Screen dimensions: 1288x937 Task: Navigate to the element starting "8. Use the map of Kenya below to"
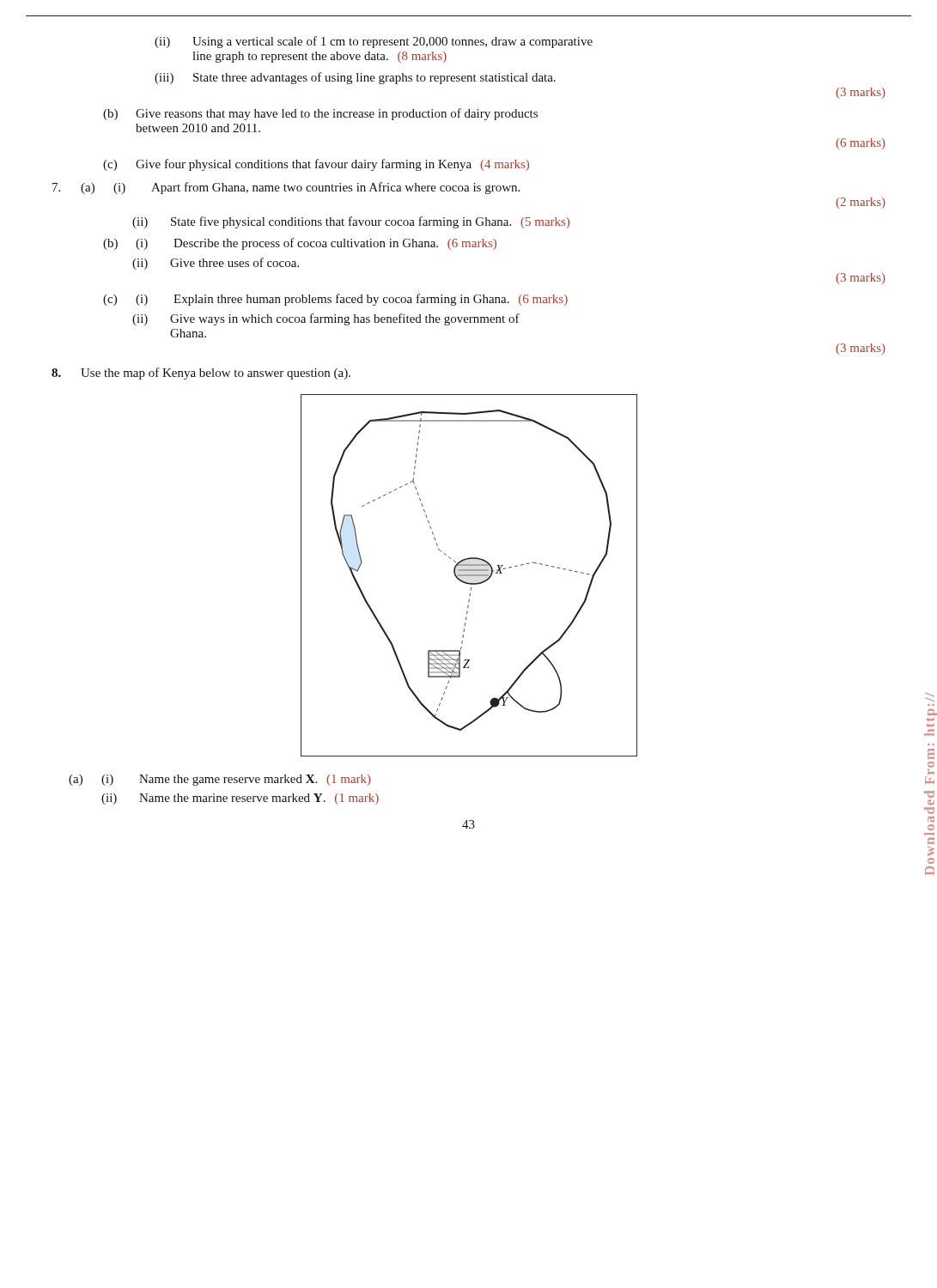[x=201, y=374]
